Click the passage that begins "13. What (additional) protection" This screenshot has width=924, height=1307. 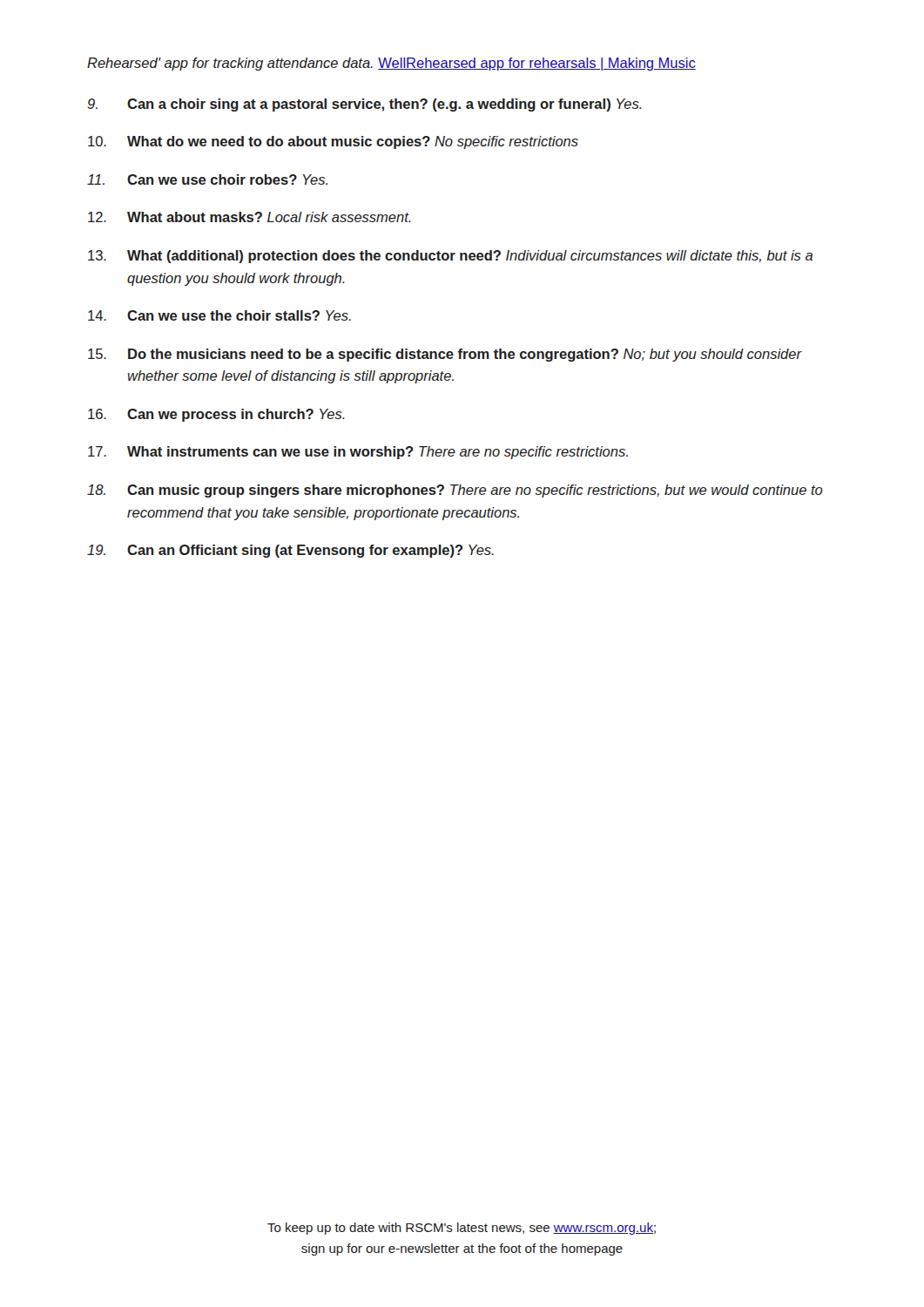(466, 267)
